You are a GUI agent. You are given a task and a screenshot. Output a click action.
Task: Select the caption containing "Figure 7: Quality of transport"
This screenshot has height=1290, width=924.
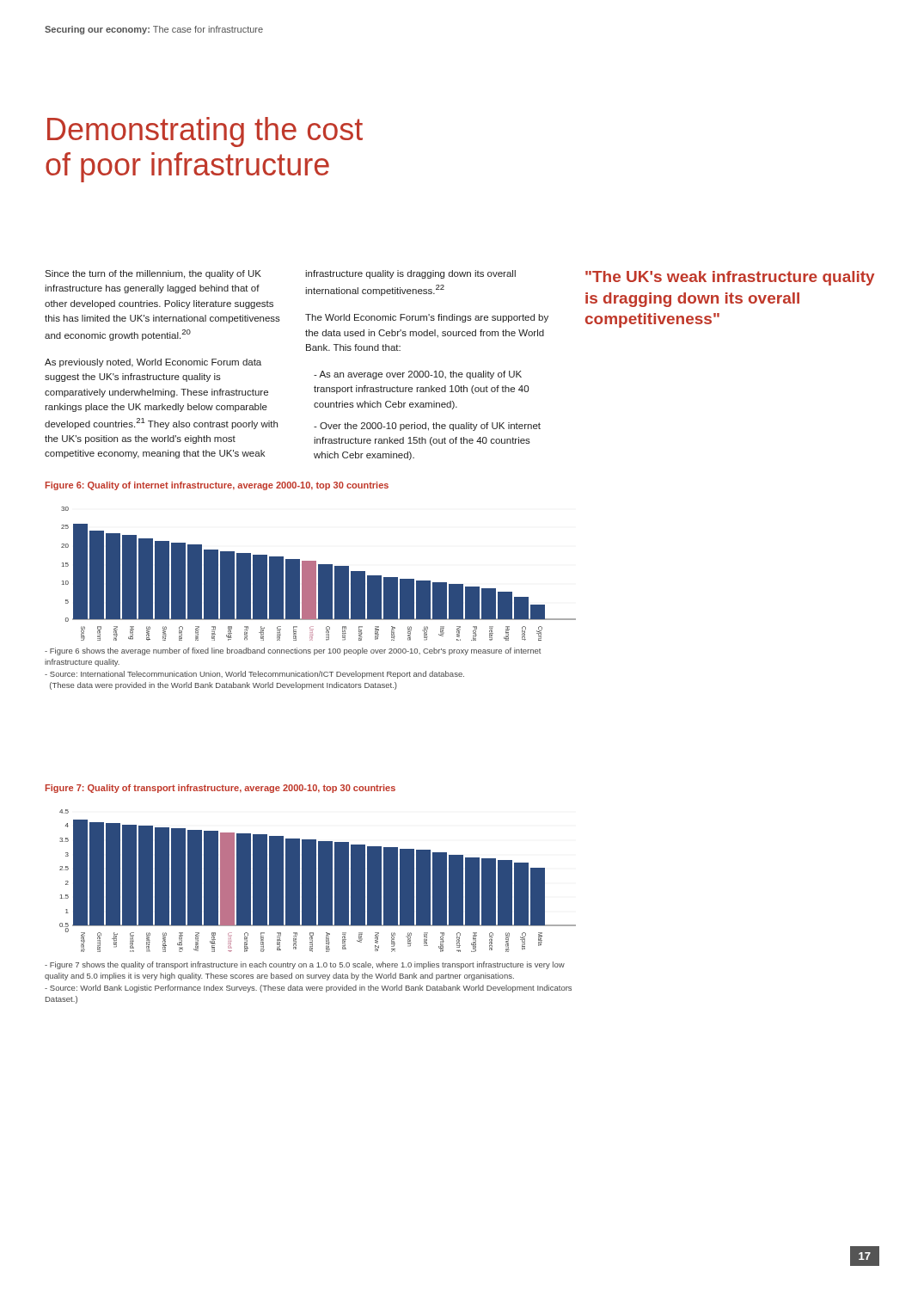pos(220,788)
